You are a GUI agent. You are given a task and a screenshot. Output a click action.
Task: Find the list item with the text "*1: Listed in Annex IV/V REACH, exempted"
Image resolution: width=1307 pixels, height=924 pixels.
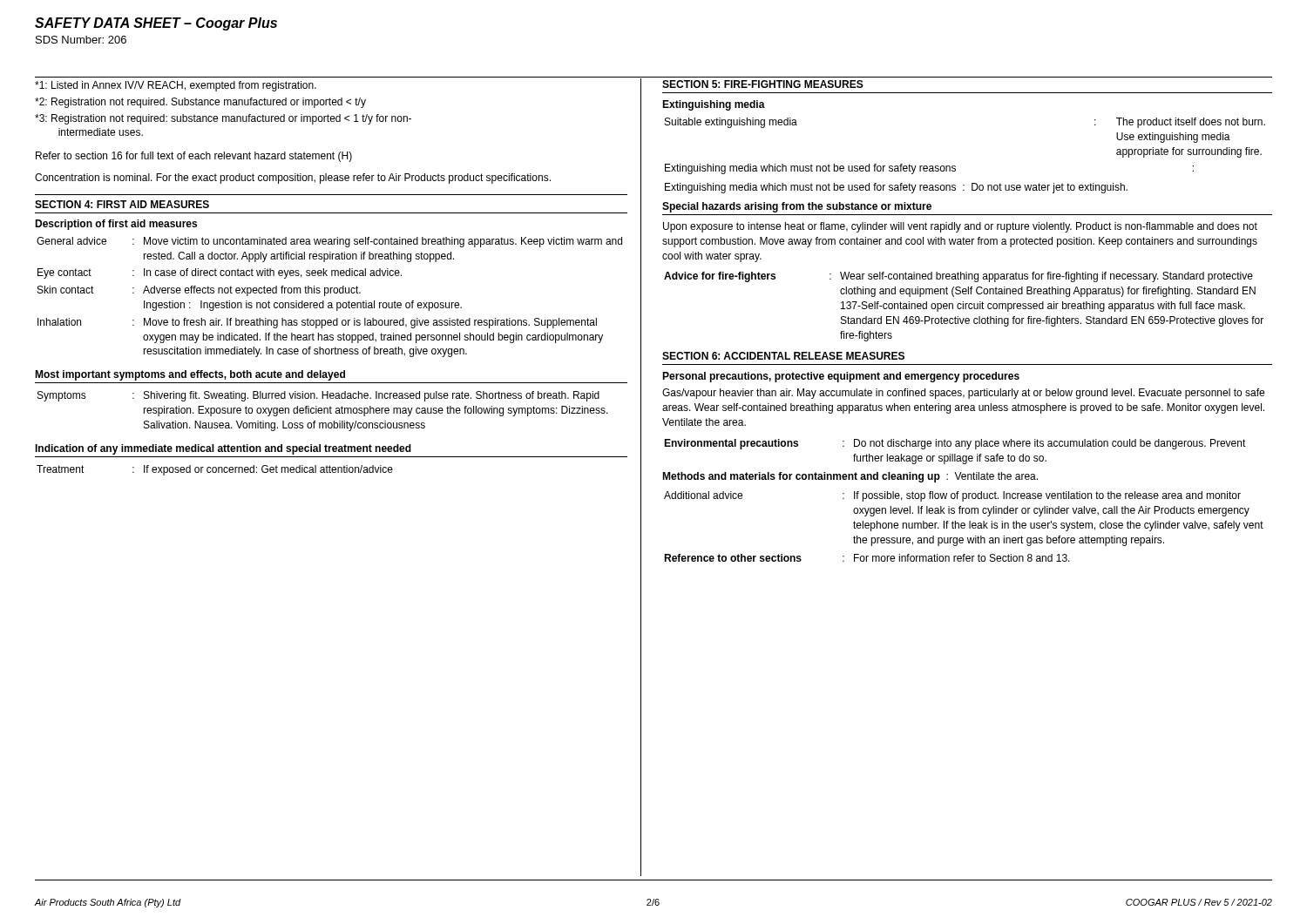(x=176, y=85)
